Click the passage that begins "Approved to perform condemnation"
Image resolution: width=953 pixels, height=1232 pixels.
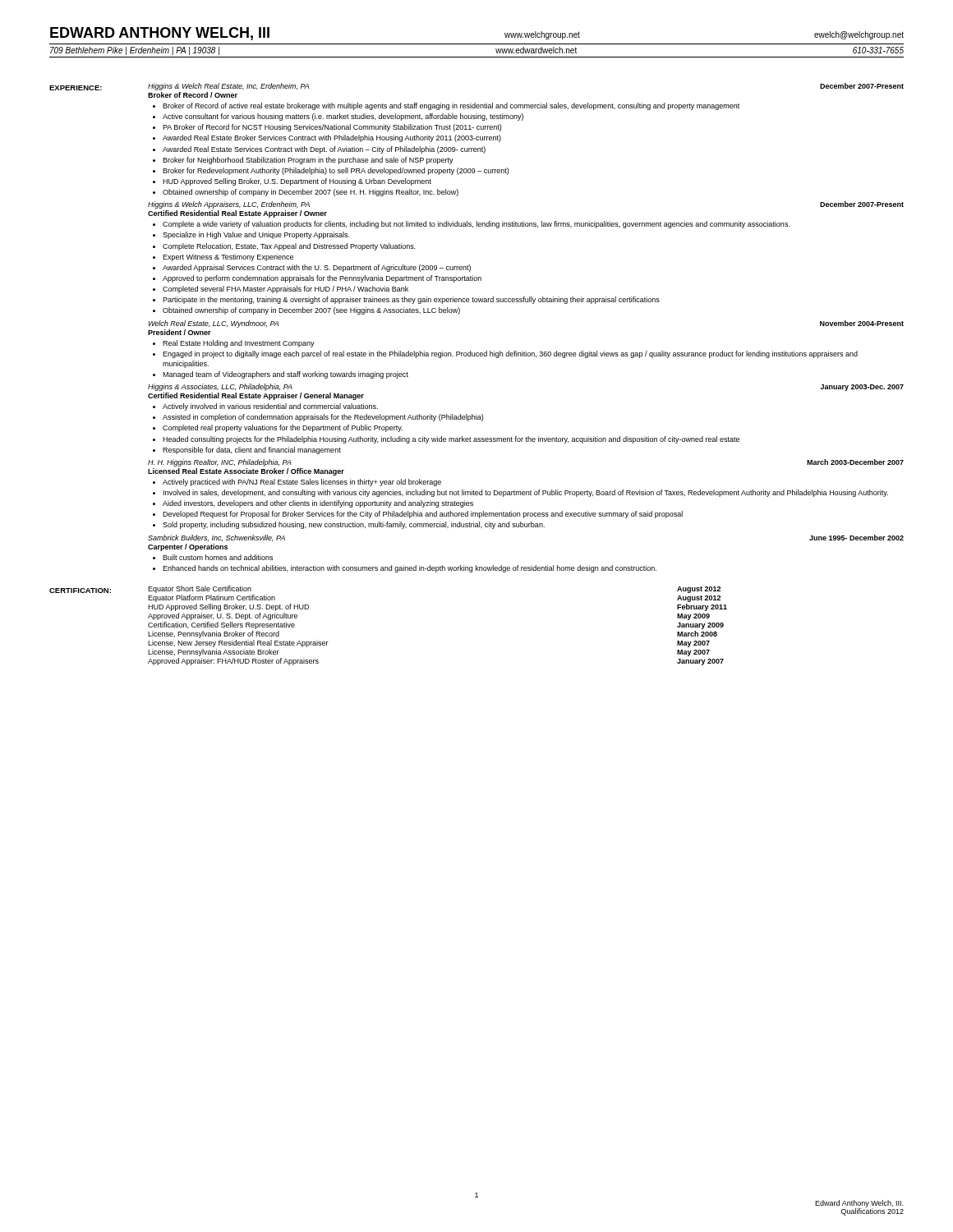[322, 278]
